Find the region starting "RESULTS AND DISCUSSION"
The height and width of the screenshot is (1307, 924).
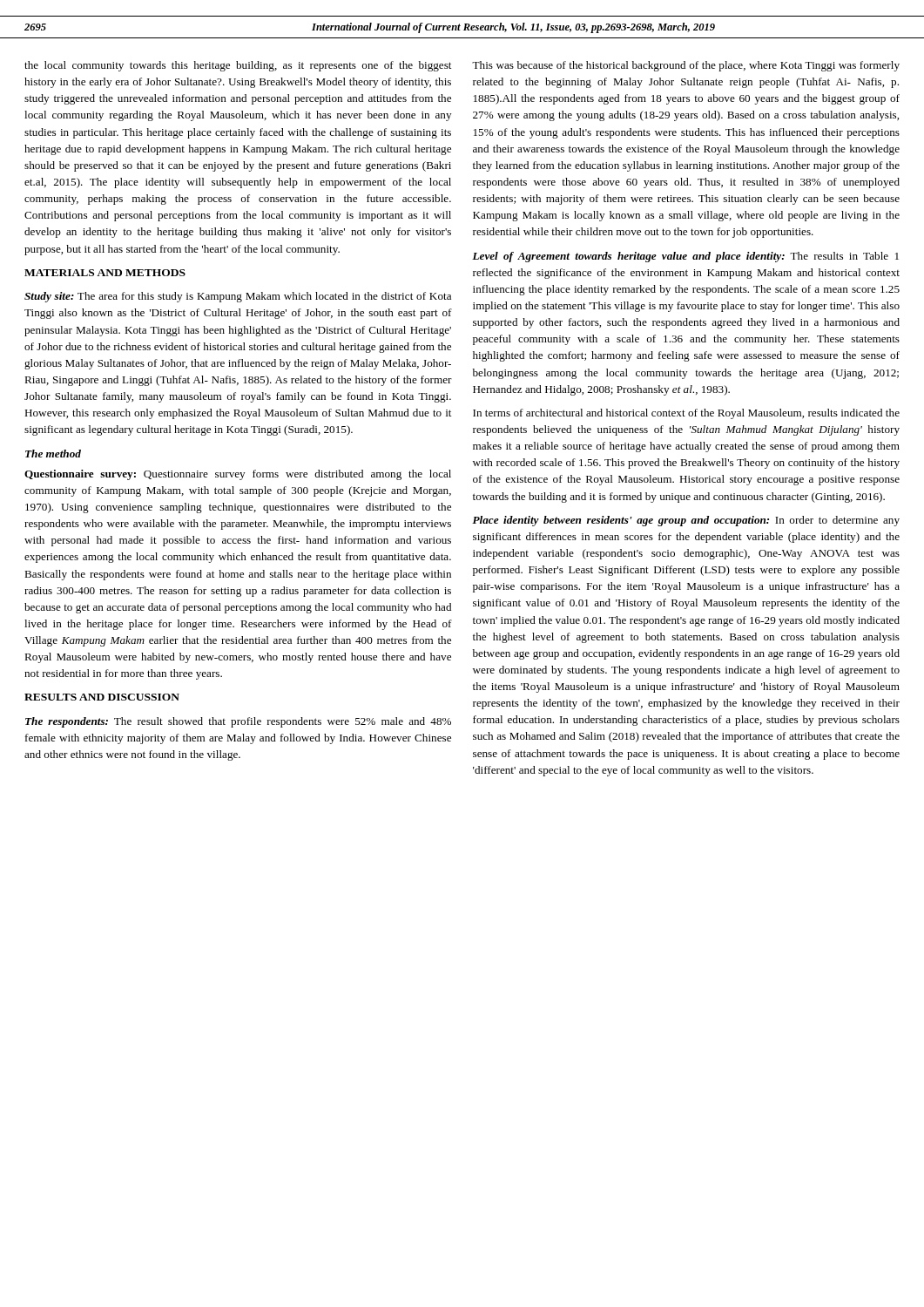click(102, 697)
